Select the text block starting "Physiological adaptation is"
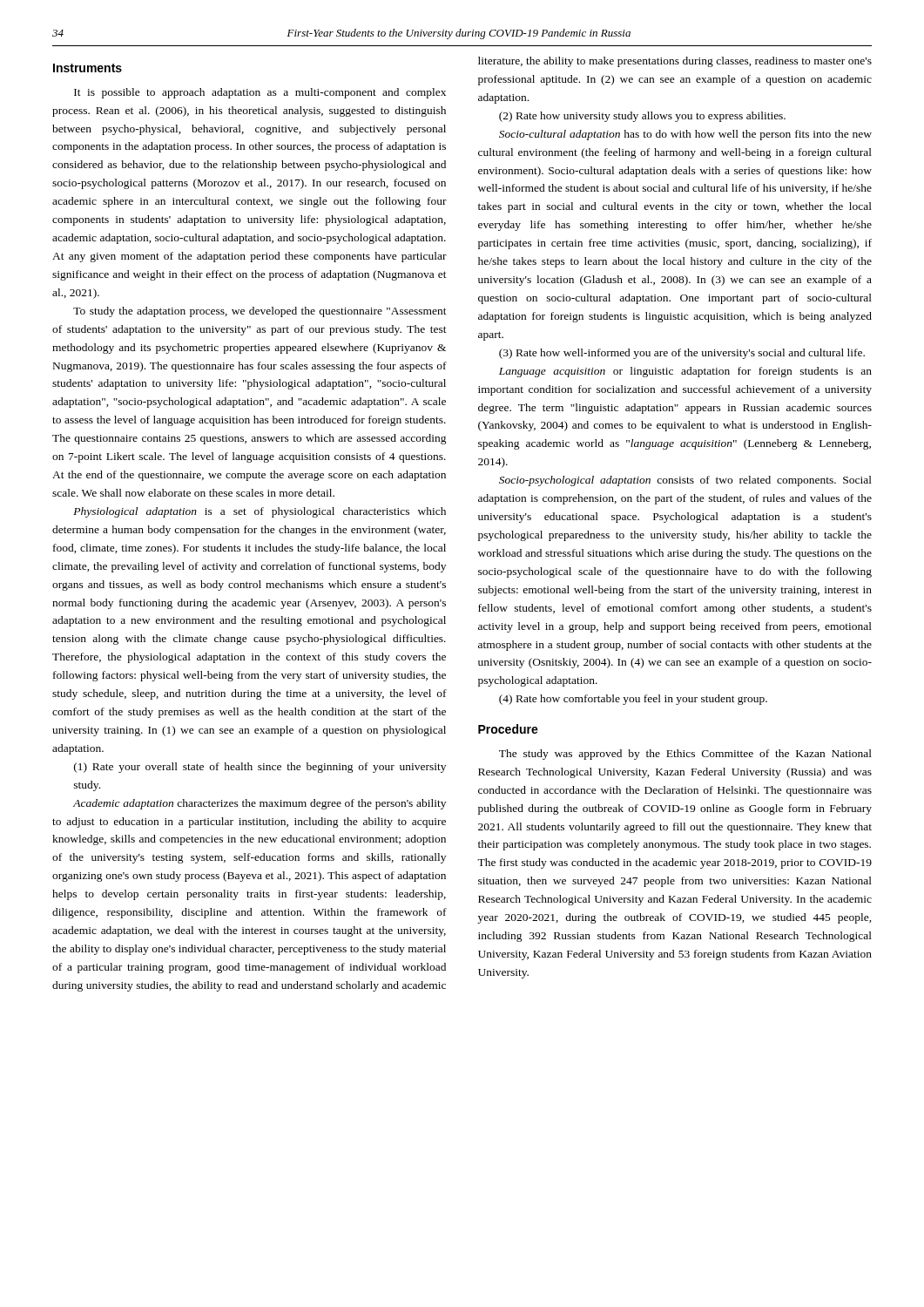Image resolution: width=924 pixels, height=1307 pixels. (249, 630)
